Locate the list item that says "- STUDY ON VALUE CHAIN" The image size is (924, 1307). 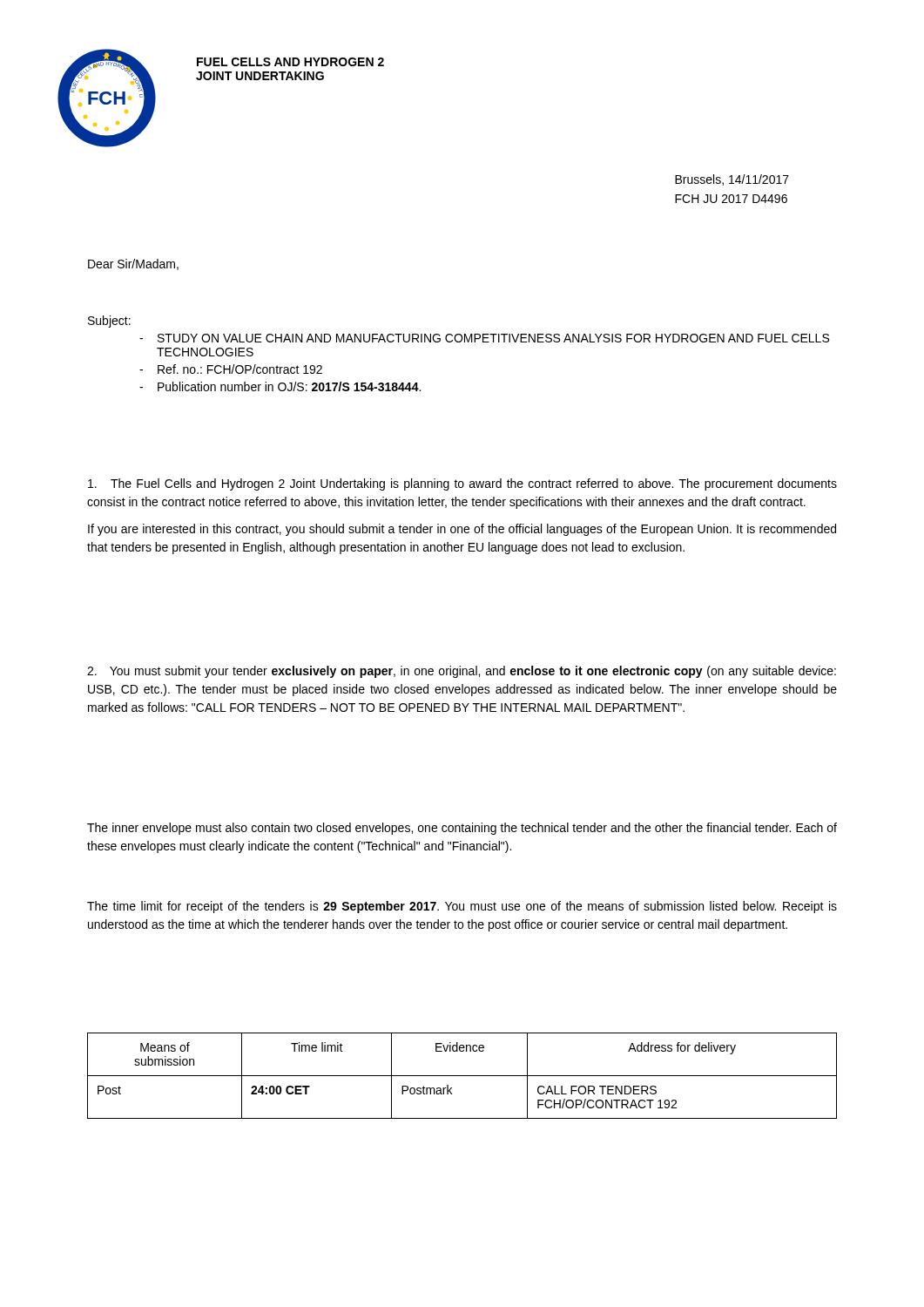pos(488,345)
